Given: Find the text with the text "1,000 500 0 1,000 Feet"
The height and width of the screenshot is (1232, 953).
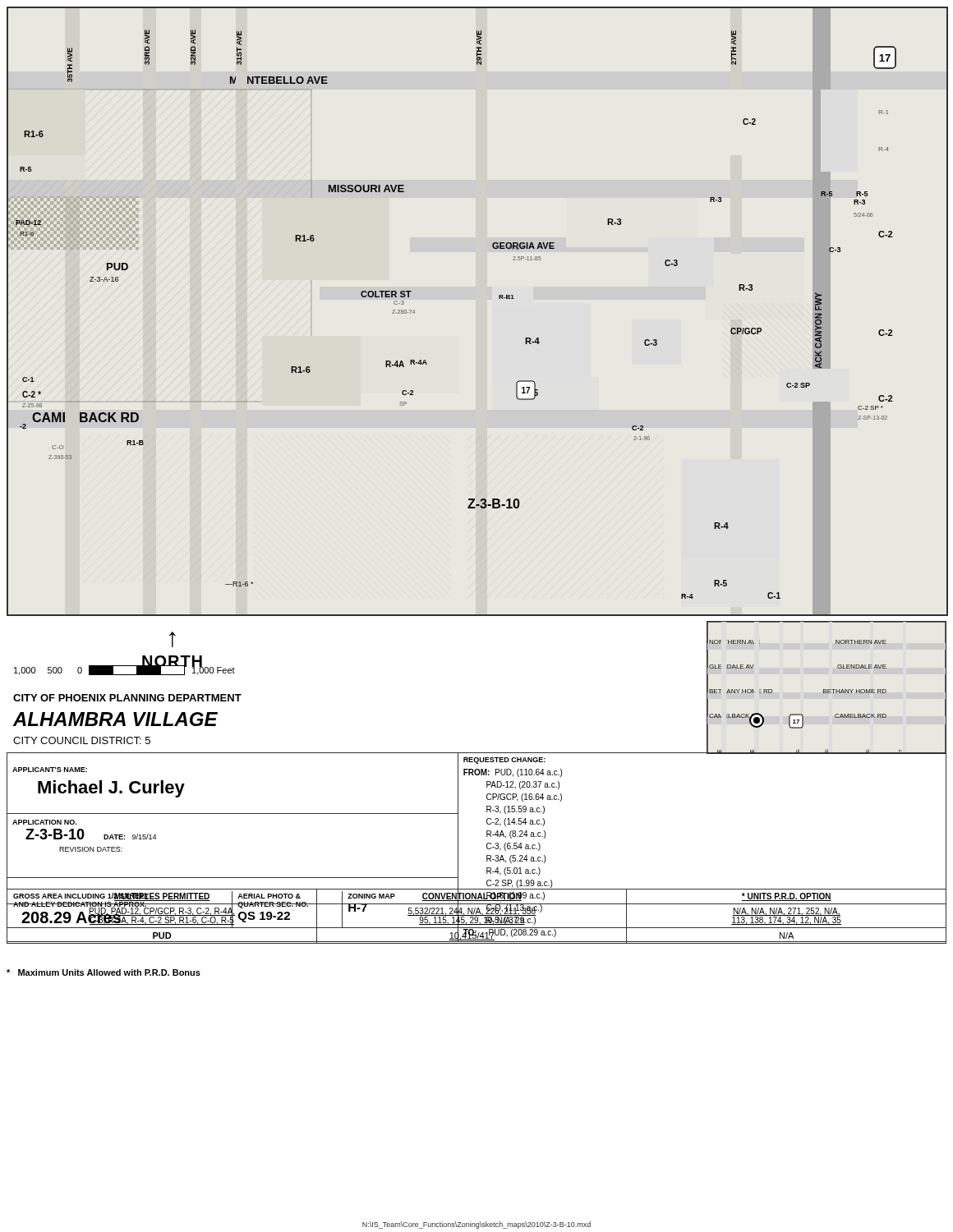Looking at the screenshot, I should (x=124, y=670).
